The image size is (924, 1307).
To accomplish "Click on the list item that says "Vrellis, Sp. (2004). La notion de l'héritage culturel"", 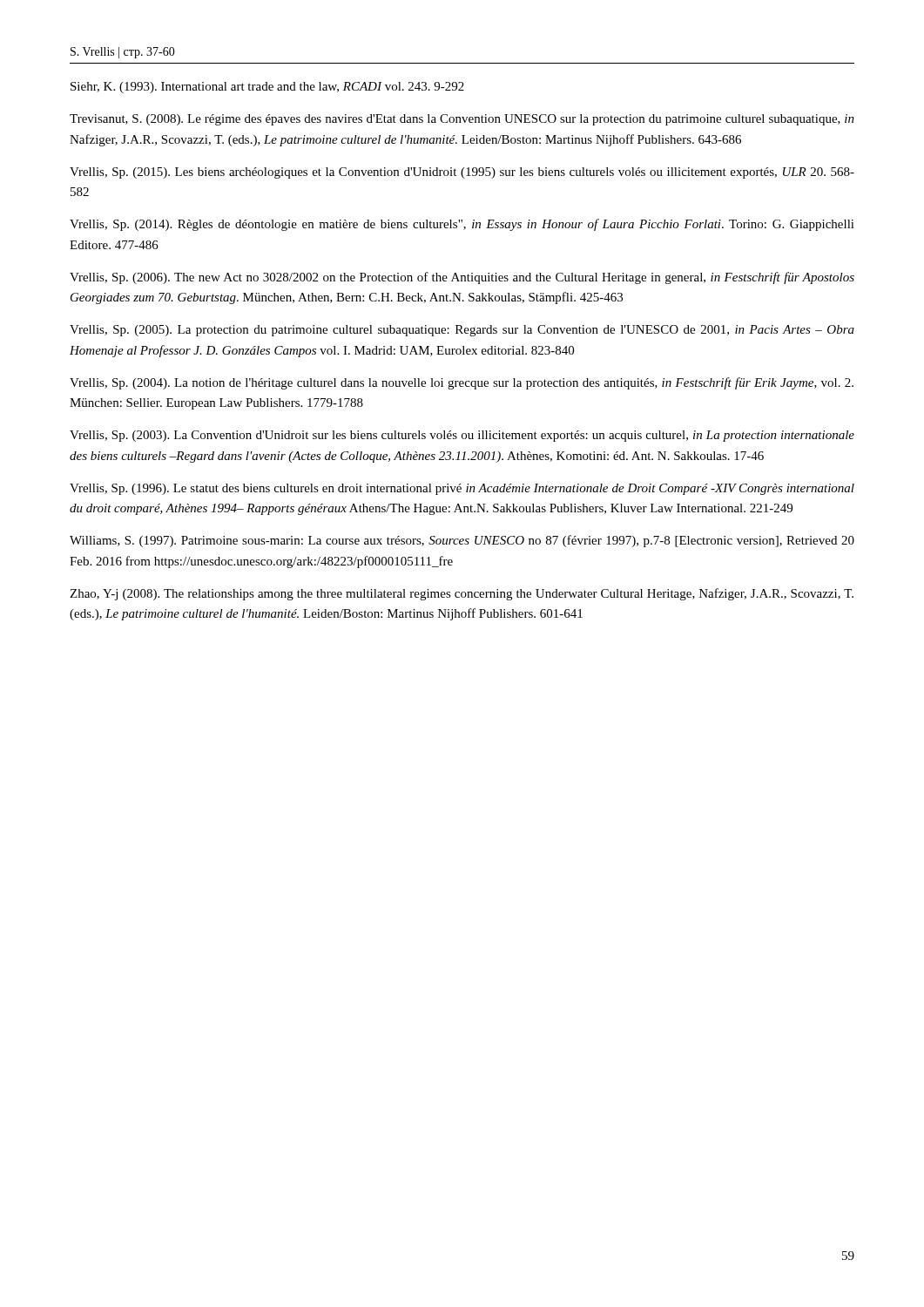I will click(x=462, y=392).
